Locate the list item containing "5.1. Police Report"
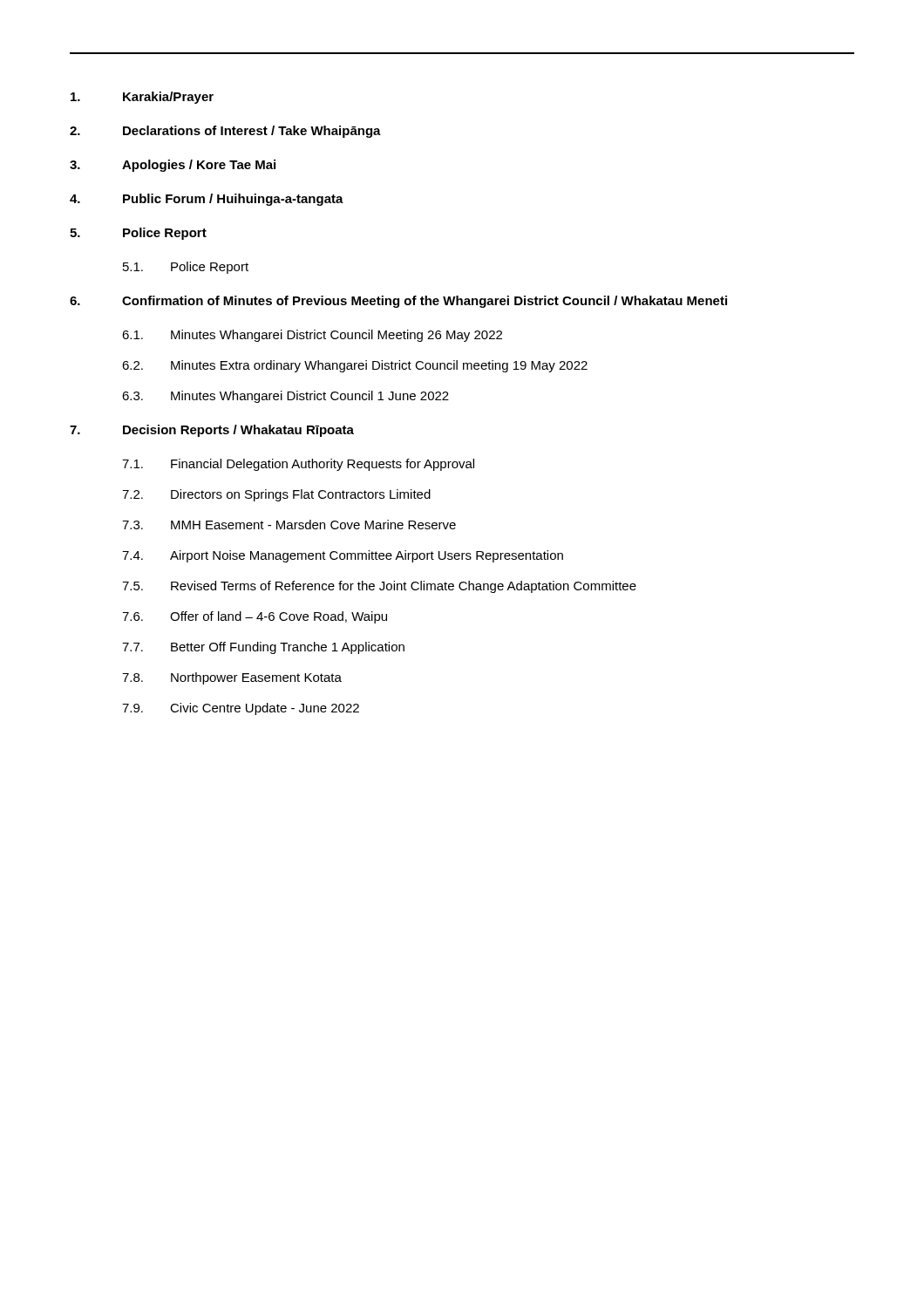The width and height of the screenshot is (924, 1308). 186,268
